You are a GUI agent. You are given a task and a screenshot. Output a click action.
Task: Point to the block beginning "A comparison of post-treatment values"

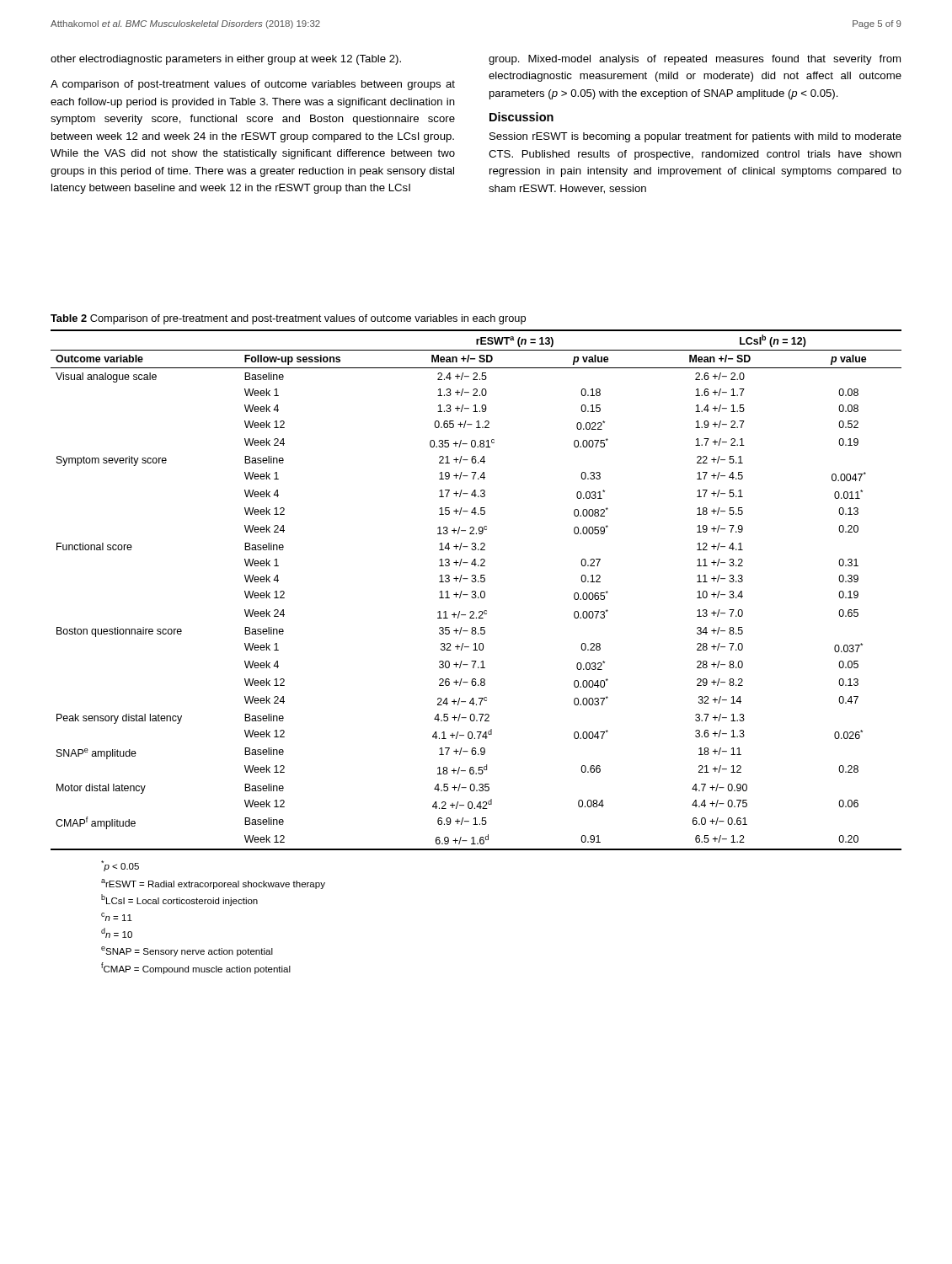click(253, 136)
